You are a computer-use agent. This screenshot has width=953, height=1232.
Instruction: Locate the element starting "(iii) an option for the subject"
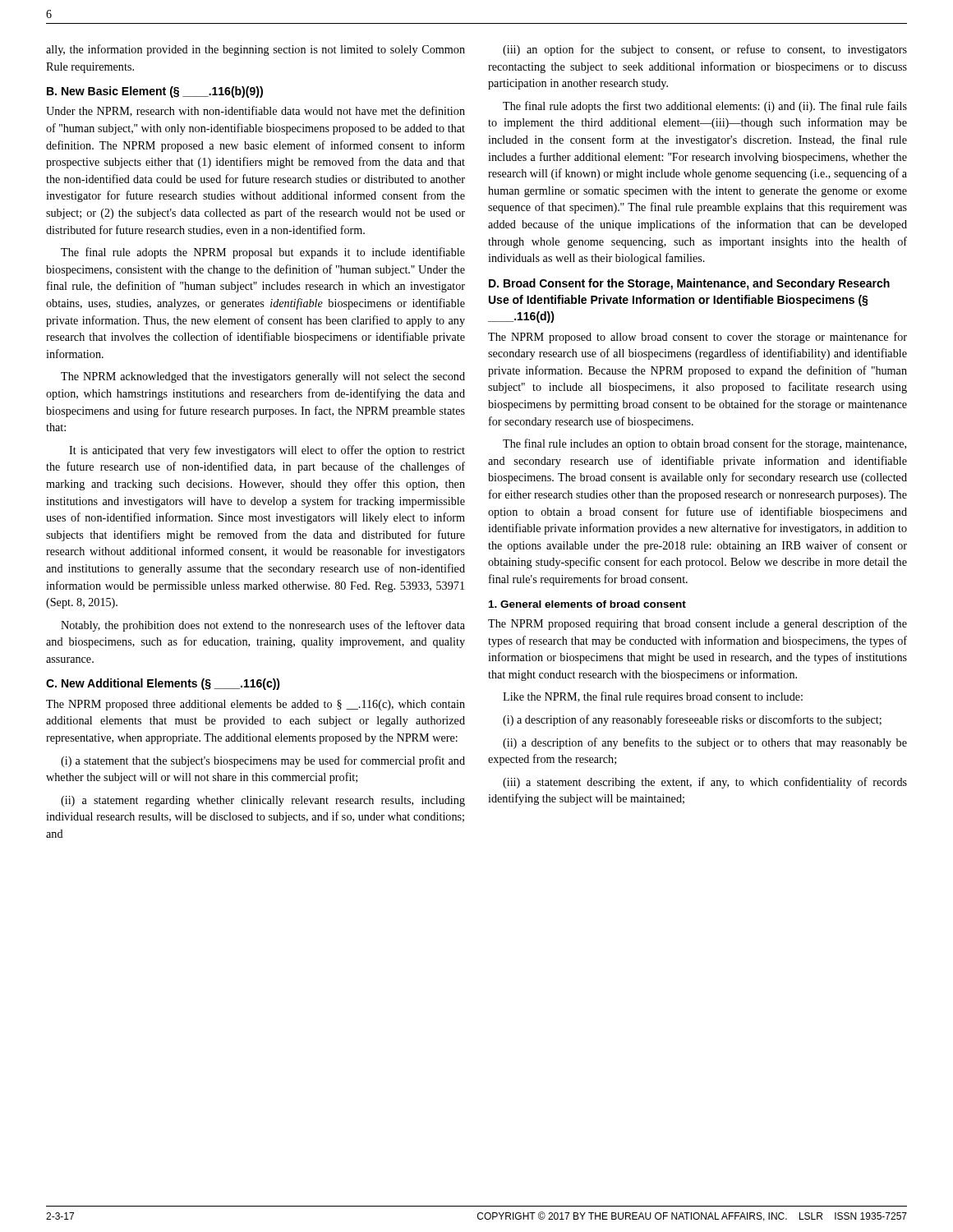point(698,66)
